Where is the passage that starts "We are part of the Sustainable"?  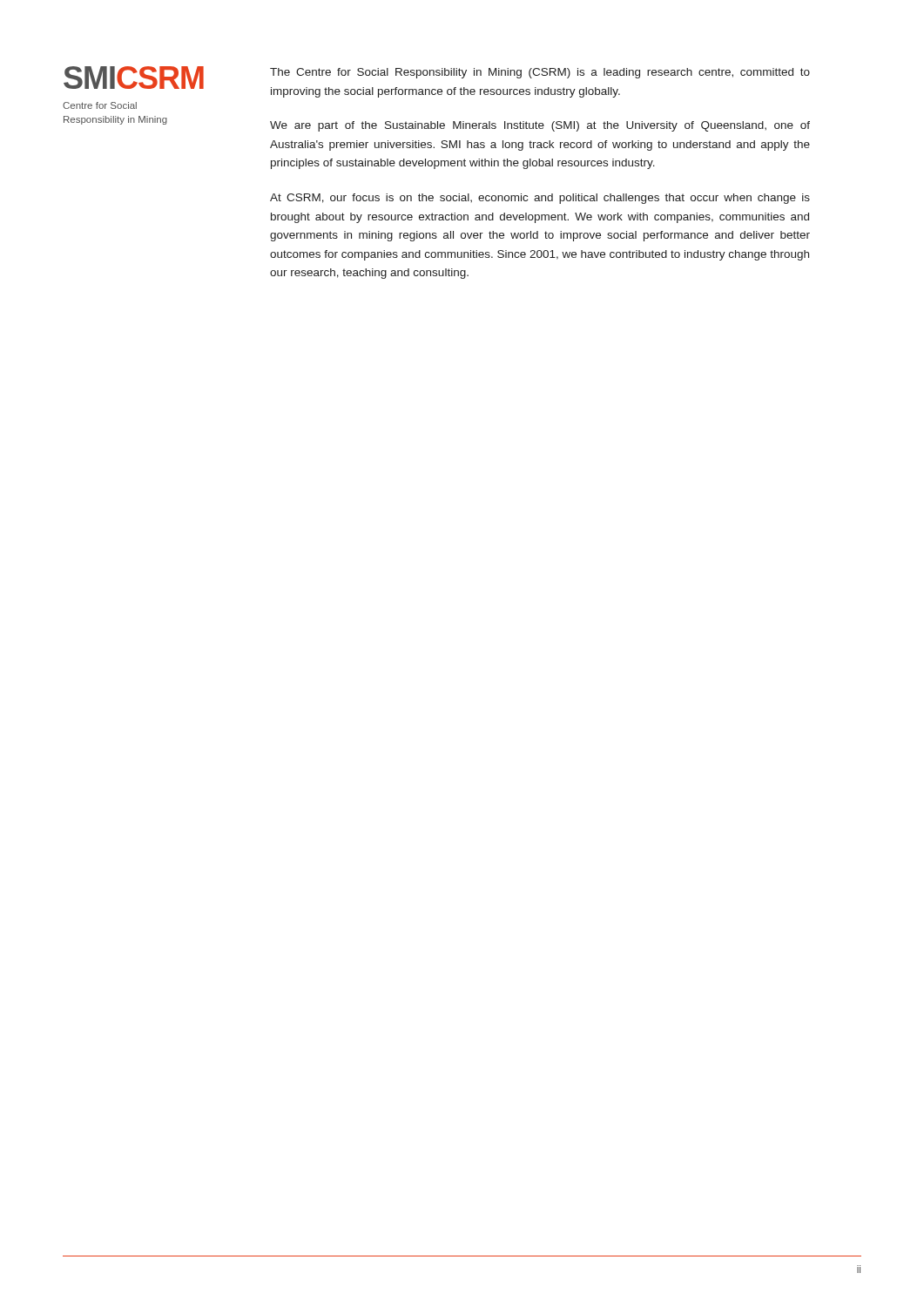540,144
